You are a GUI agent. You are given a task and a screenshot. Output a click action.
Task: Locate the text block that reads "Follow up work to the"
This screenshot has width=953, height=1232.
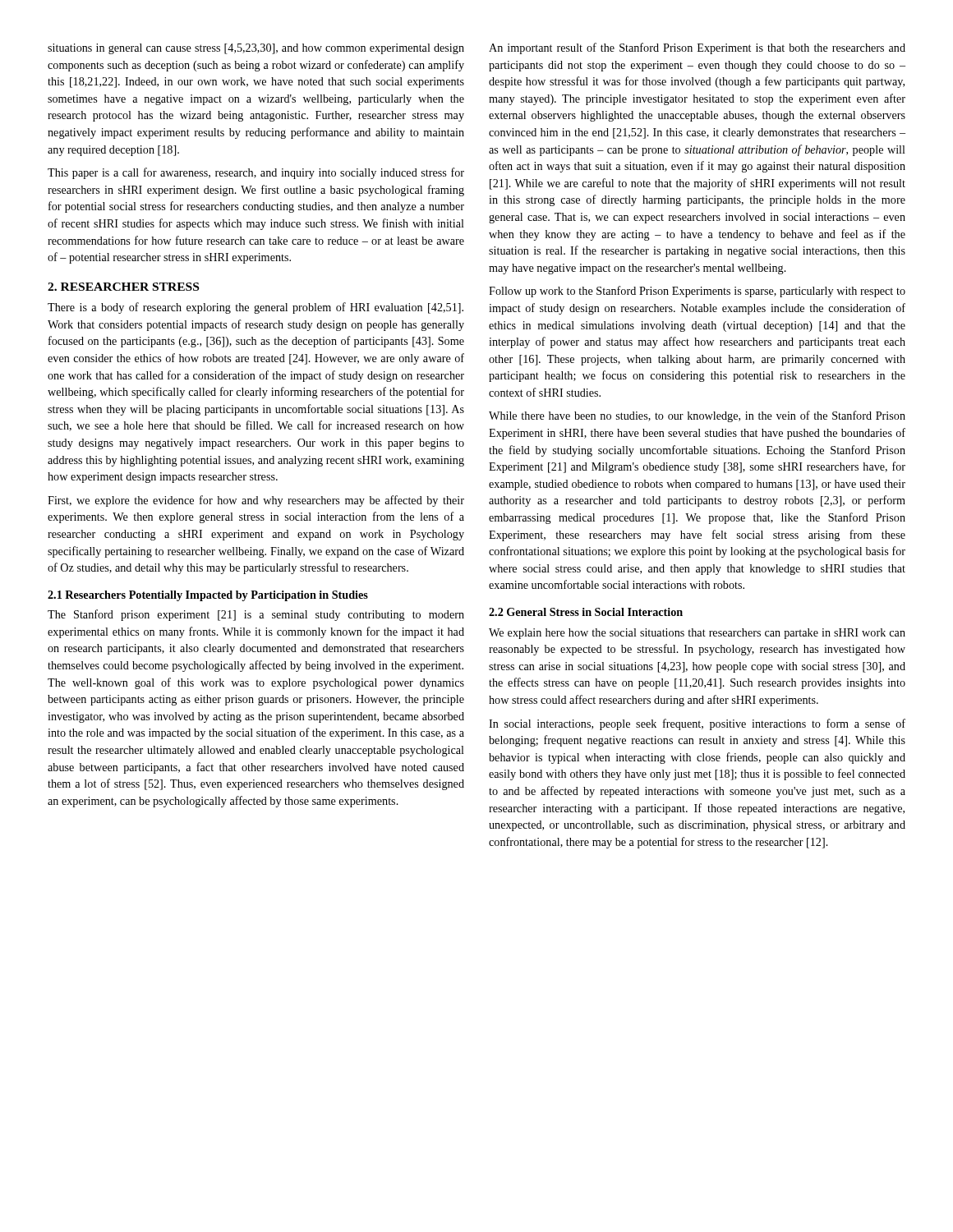(x=697, y=342)
